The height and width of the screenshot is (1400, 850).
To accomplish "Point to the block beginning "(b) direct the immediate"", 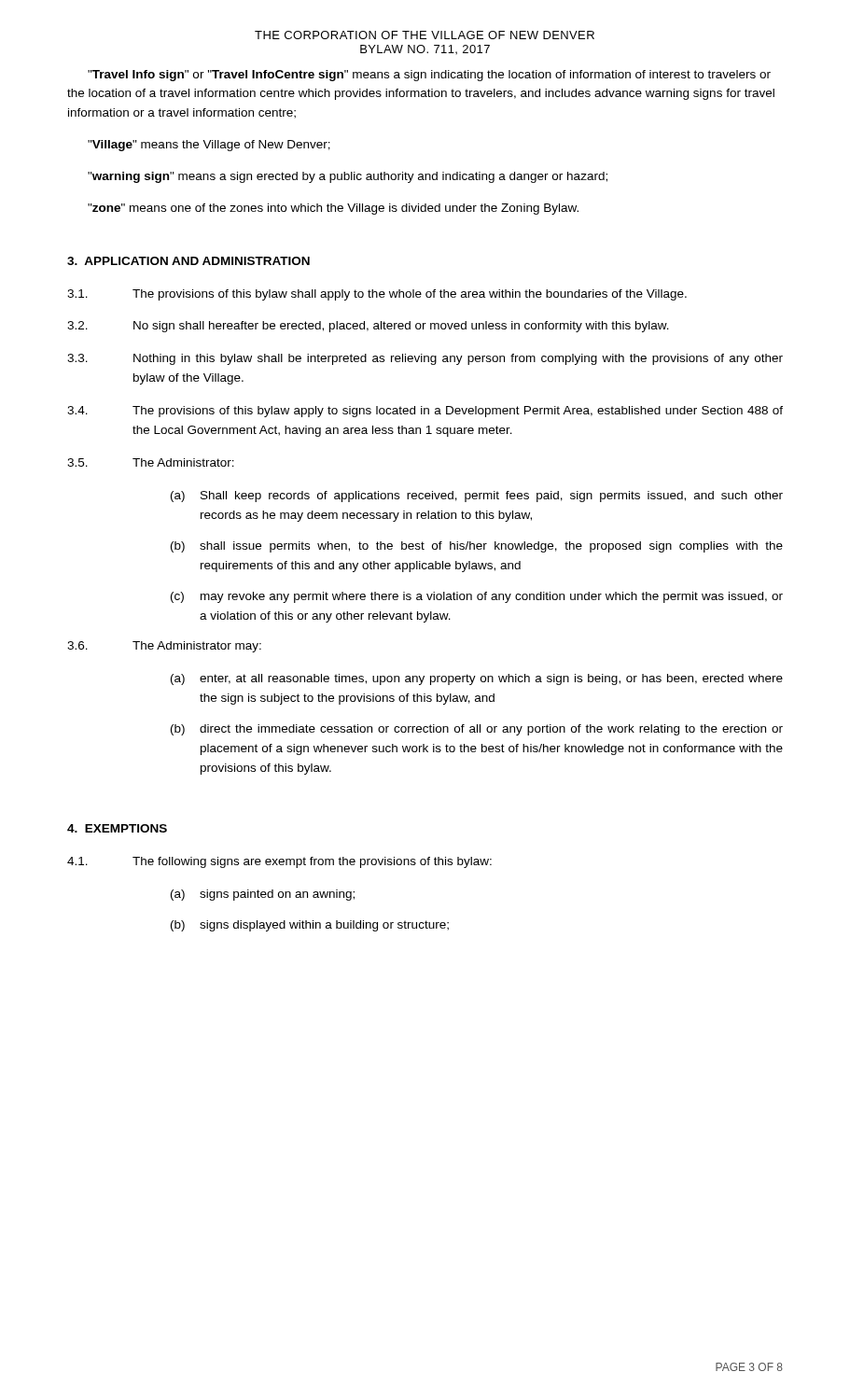I will [x=476, y=749].
